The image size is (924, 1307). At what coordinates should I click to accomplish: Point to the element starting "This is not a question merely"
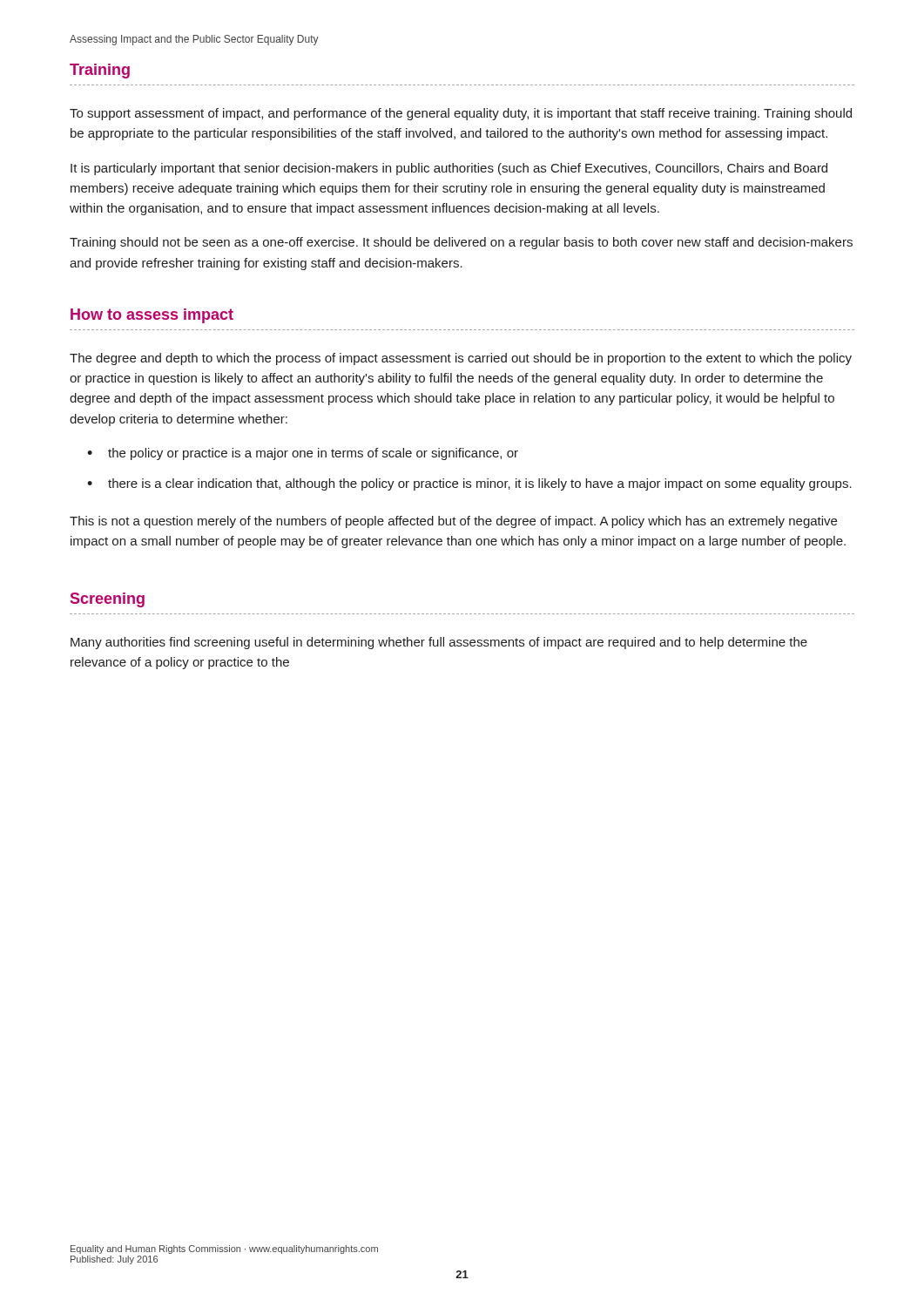click(x=458, y=531)
